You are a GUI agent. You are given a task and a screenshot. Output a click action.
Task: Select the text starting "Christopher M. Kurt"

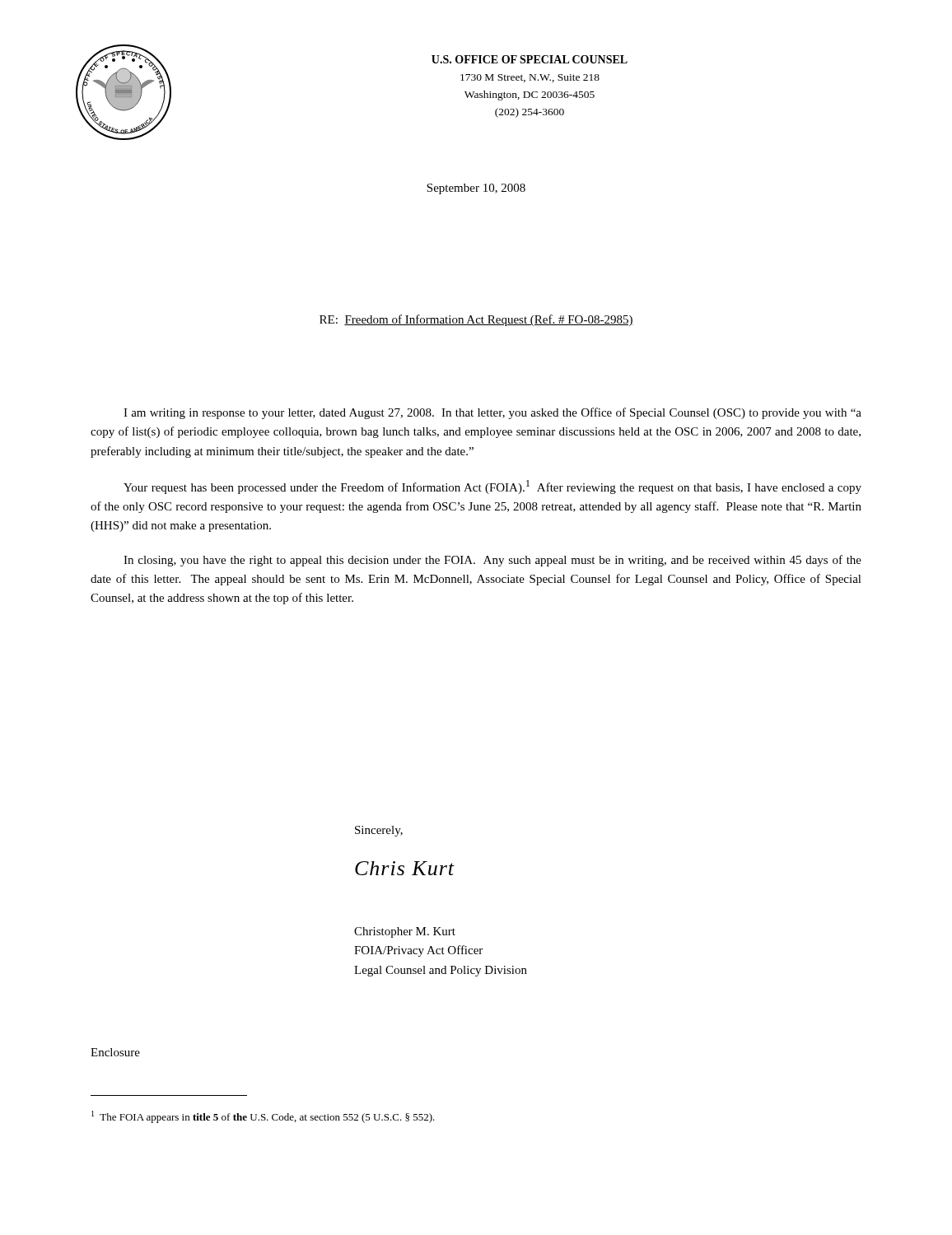click(441, 950)
